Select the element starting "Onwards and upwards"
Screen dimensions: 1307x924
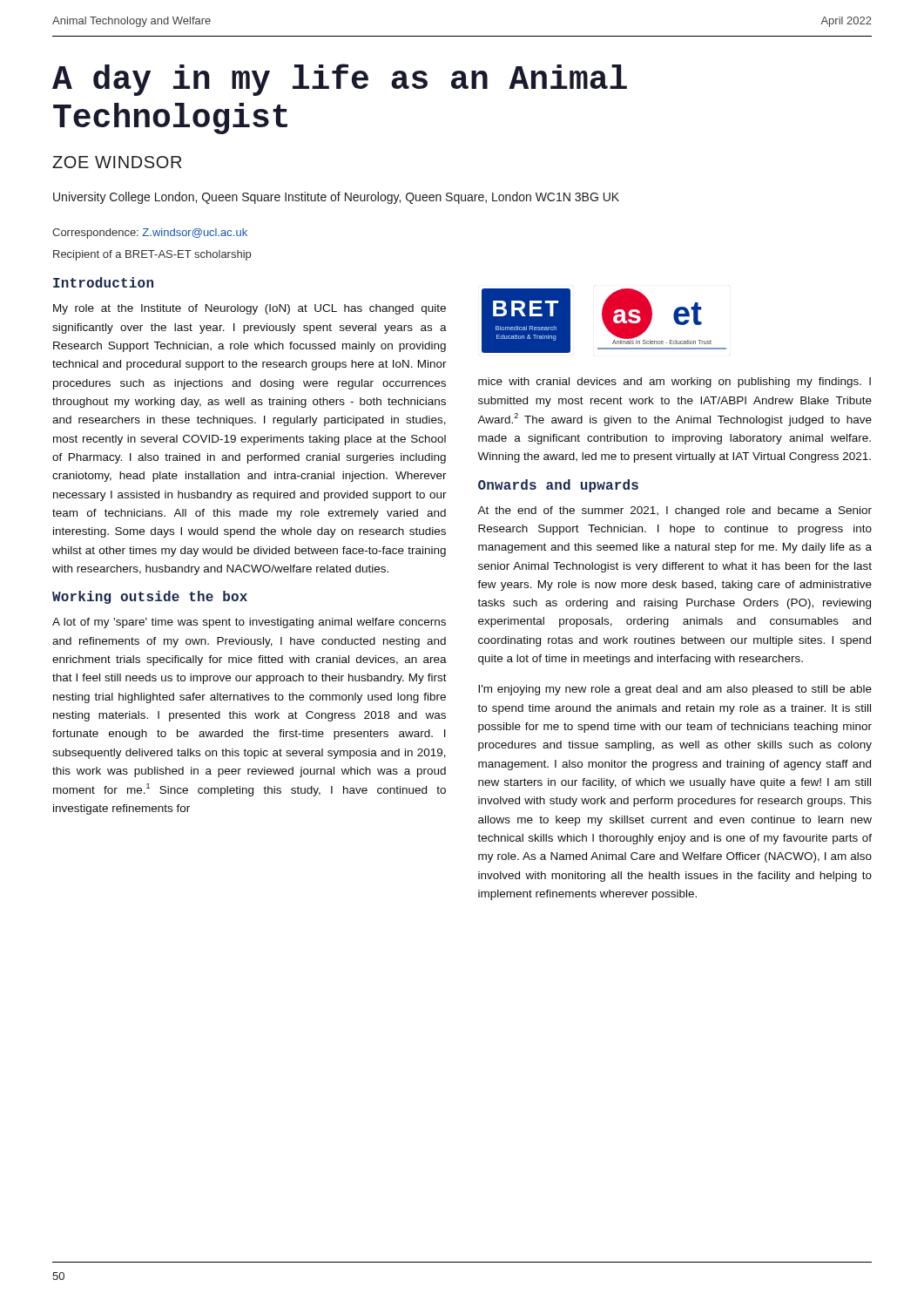[x=558, y=486]
